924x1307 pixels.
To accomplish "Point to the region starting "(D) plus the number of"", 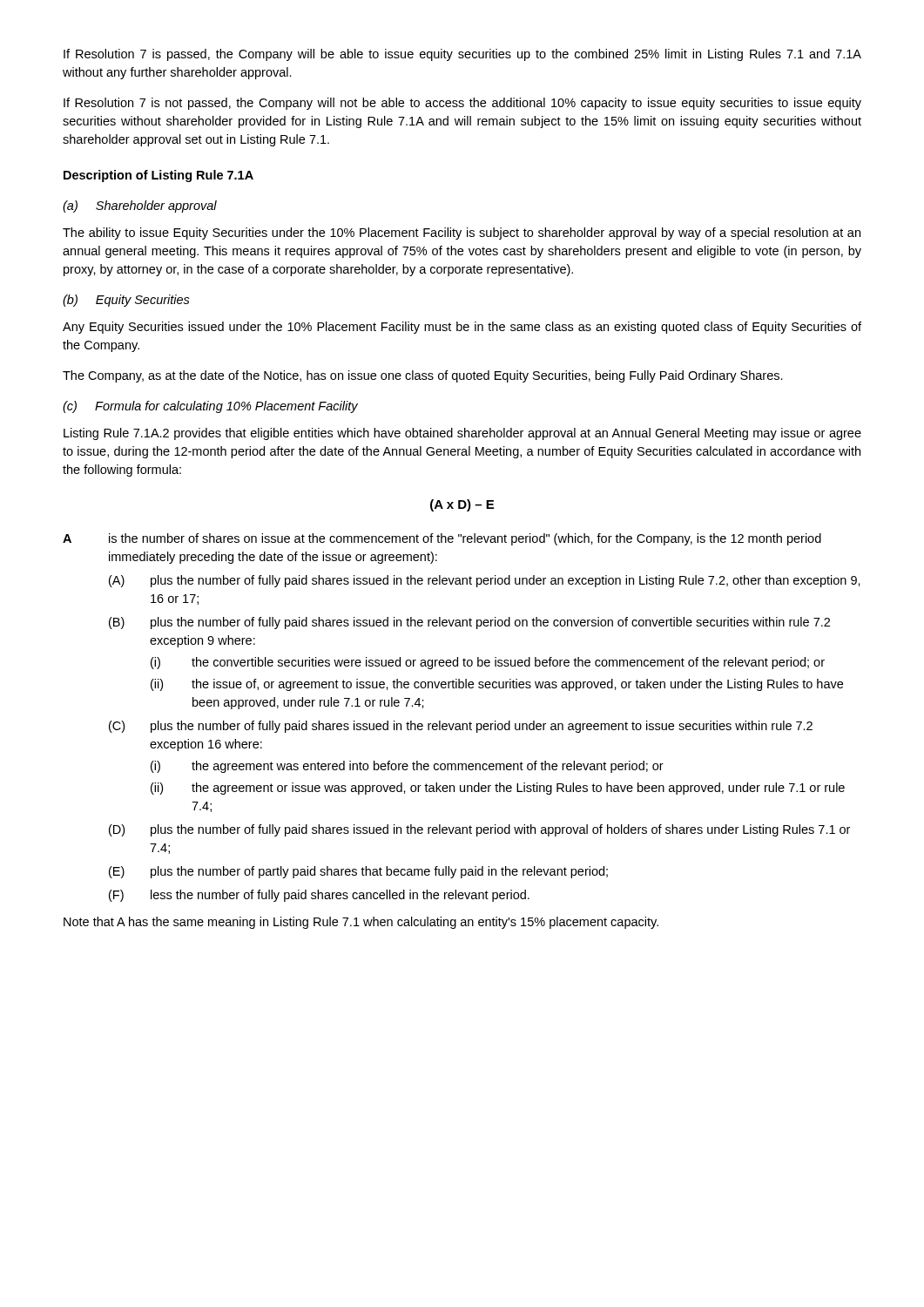I will (x=479, y=838).
